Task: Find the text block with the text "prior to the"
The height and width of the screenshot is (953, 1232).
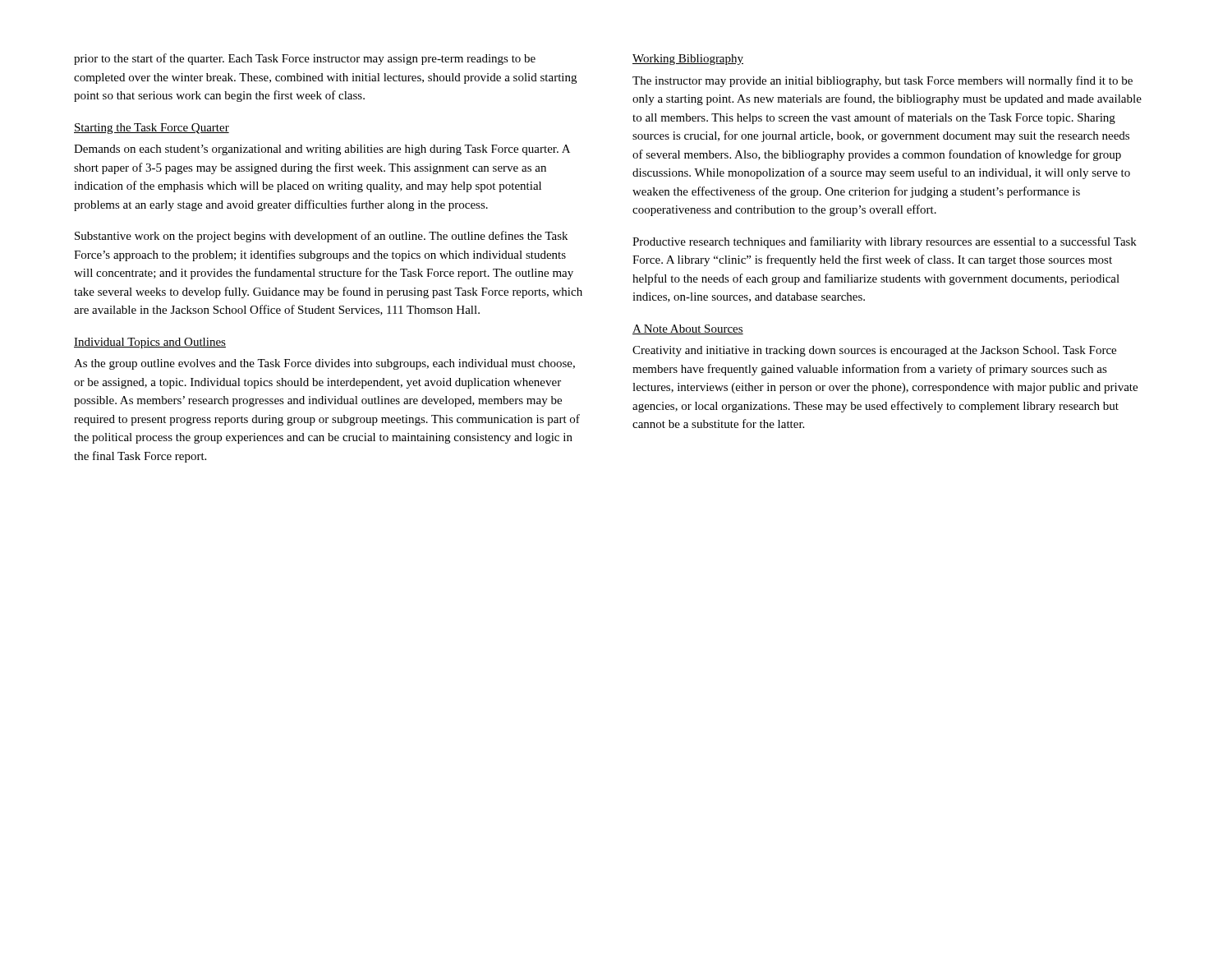Action: click(325, 77)
